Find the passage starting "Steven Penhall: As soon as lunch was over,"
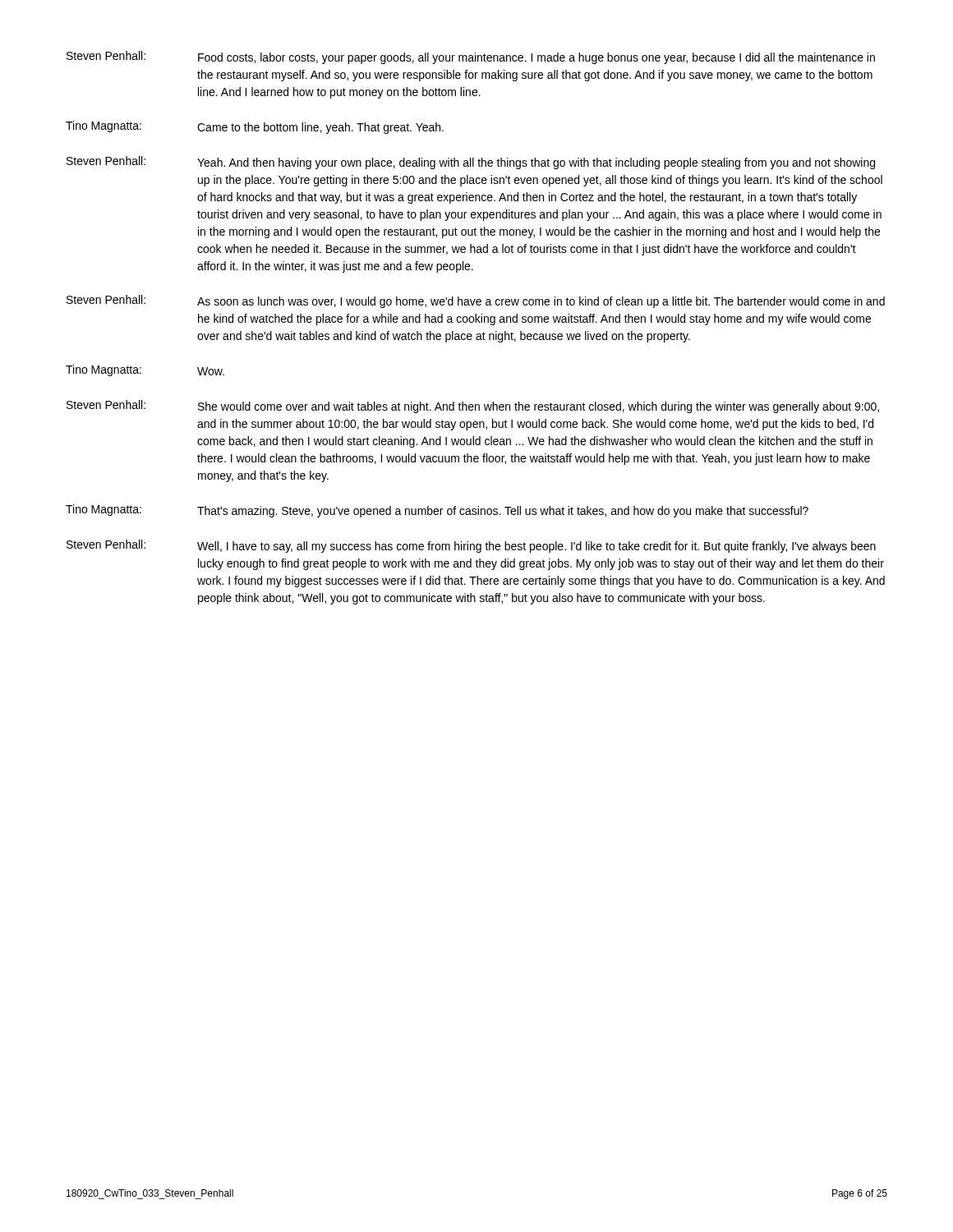Screen dimensions: 1232x953 (x=476, y=319)
